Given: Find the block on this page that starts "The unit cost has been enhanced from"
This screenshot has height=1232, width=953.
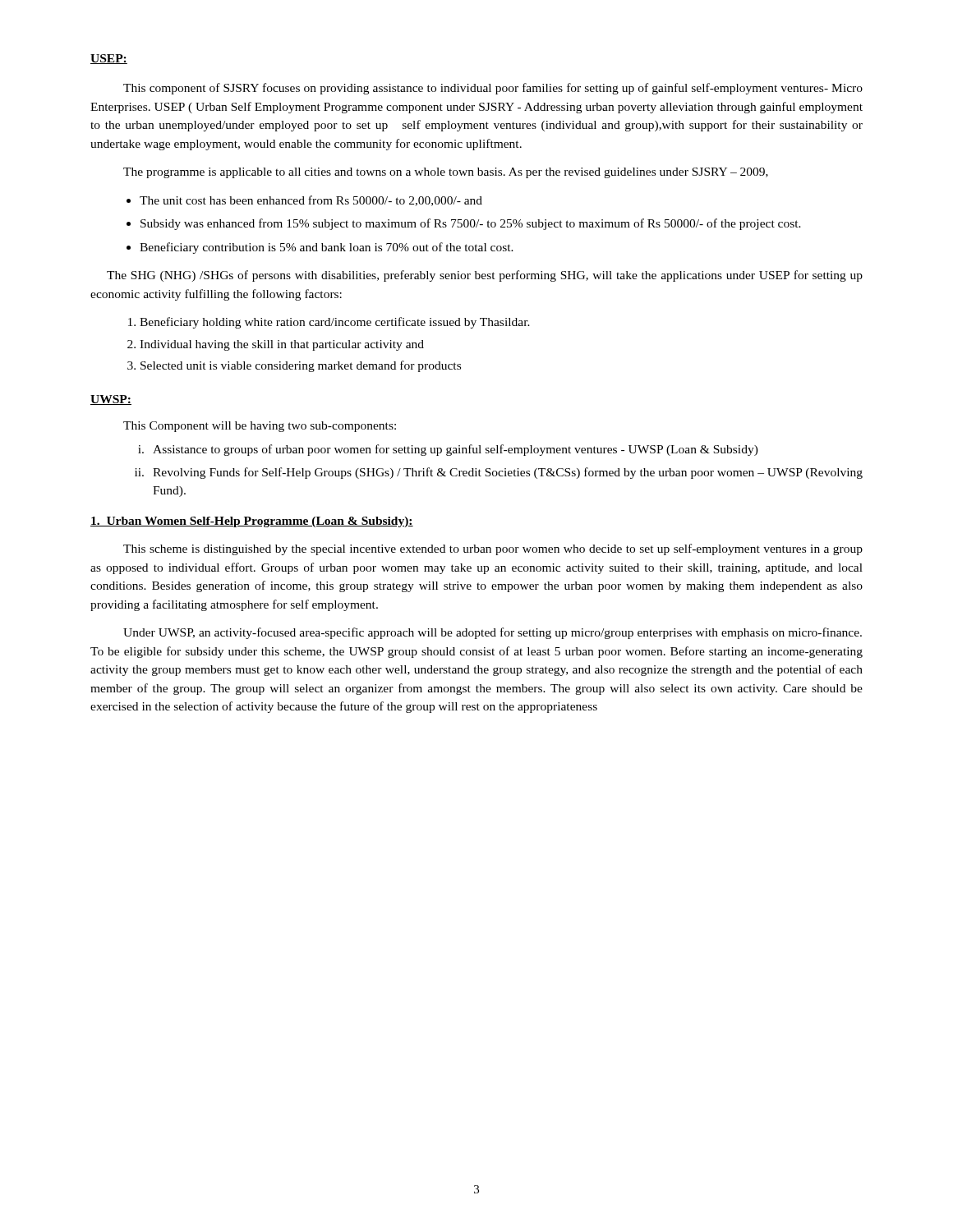Looking at the screenshot, I should point(311,200).
